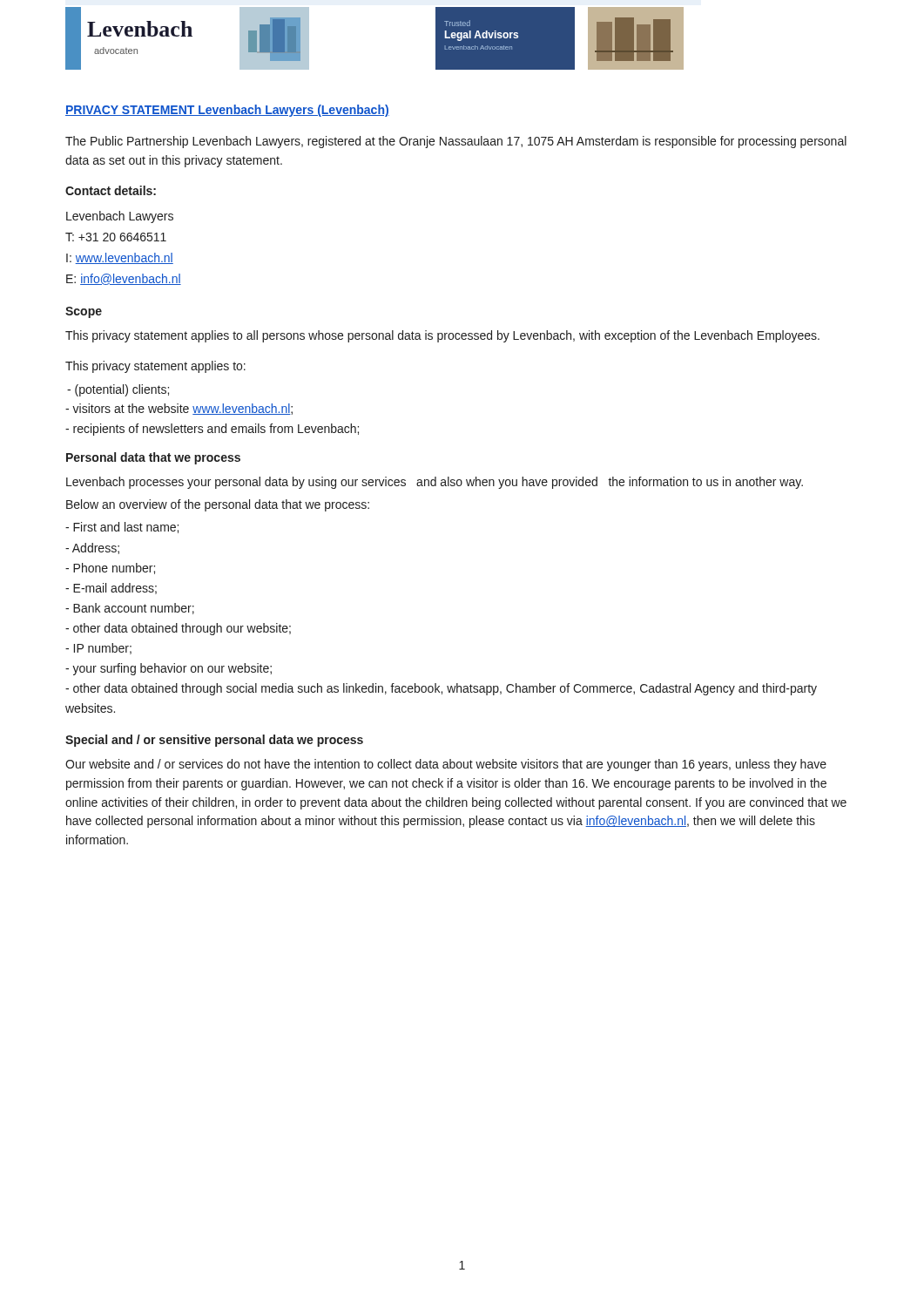Select the passage starting "Levenbach Lawyers T:"
The image size is (924, 1307).
click(x=123, y=247)
